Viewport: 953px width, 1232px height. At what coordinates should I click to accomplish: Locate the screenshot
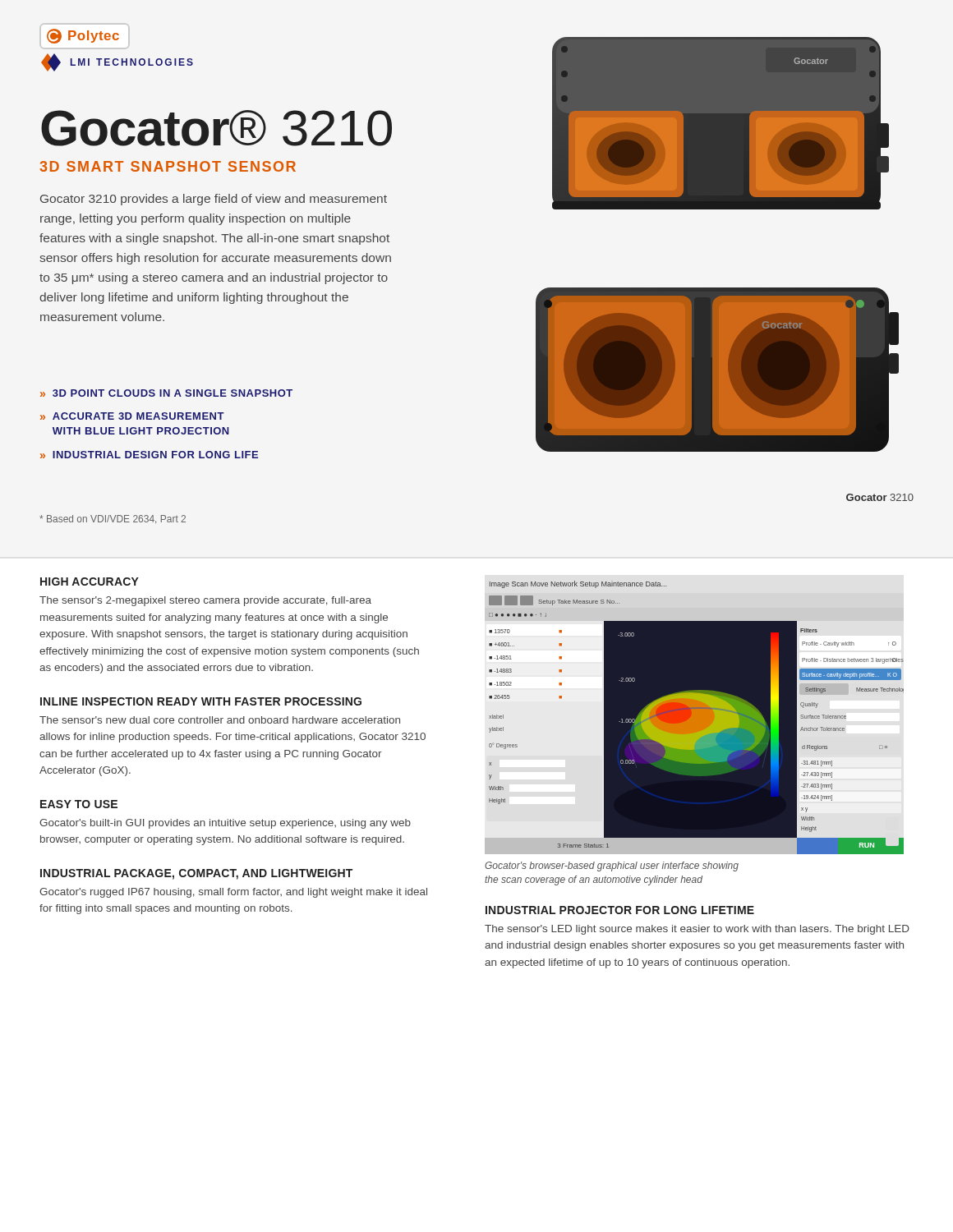(x=694, y=715)
